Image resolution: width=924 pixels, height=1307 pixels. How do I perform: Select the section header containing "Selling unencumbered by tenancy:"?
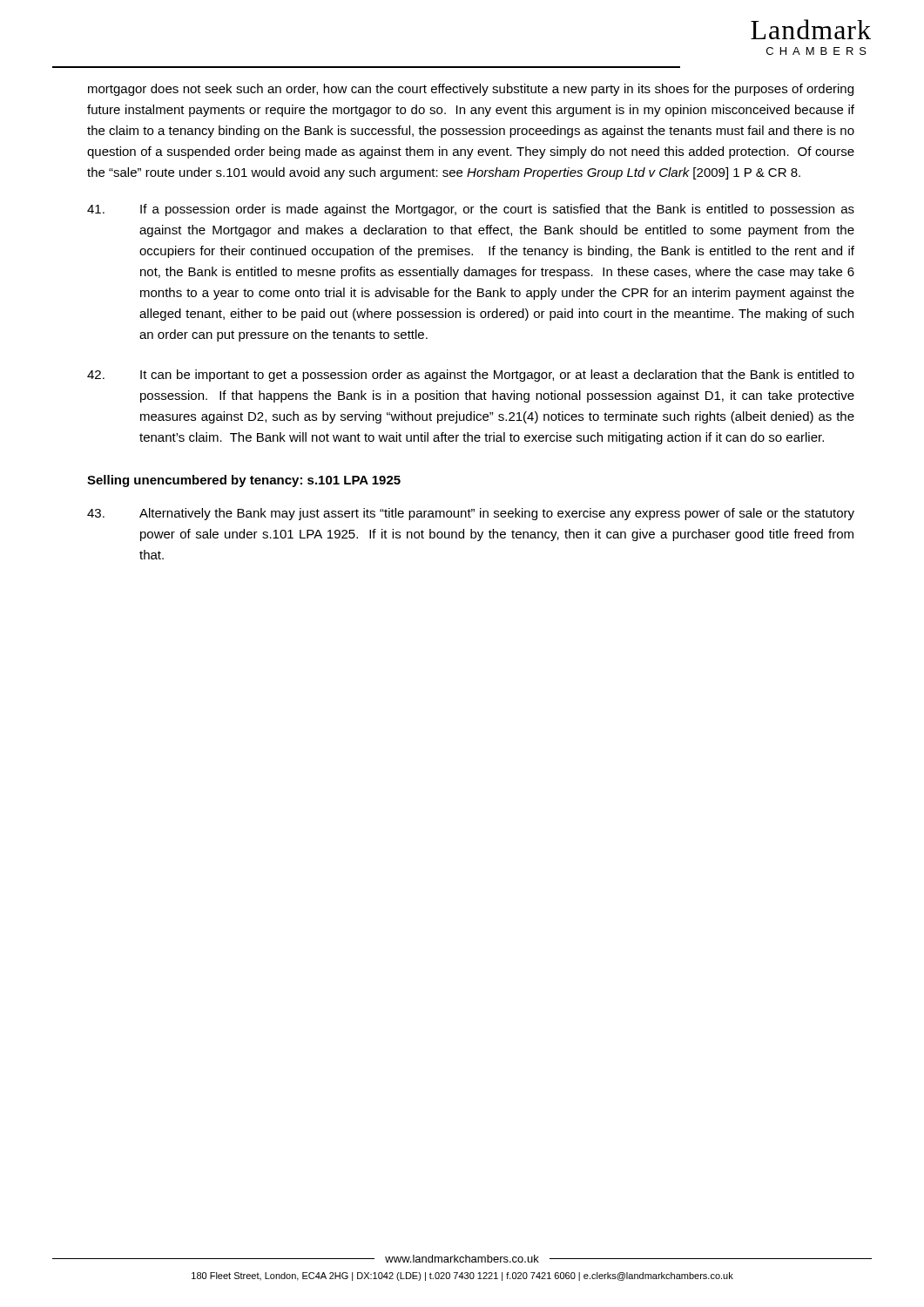pos(244,480)
